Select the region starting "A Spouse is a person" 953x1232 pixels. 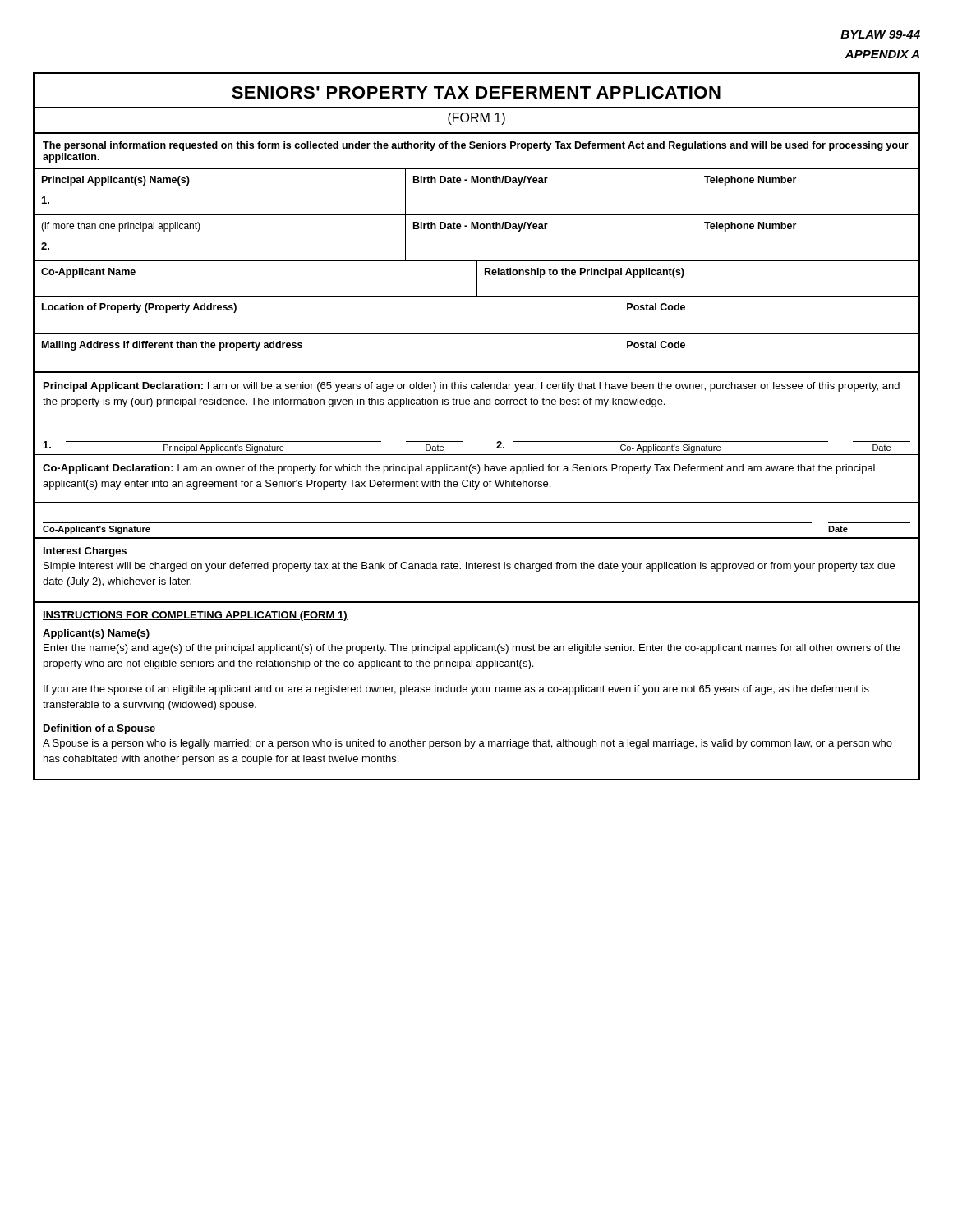tap(476, 752)
